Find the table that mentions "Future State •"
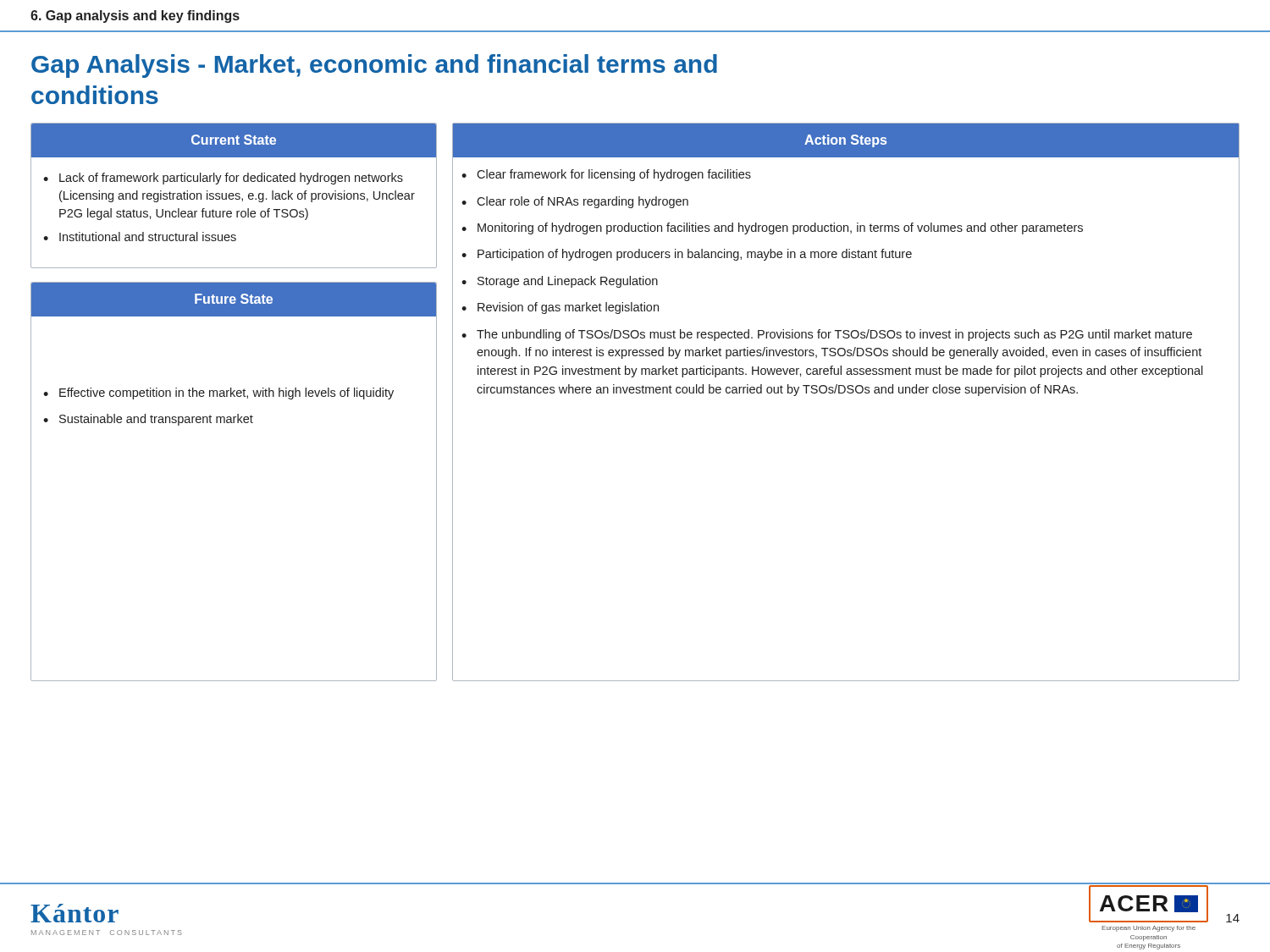 234,481
